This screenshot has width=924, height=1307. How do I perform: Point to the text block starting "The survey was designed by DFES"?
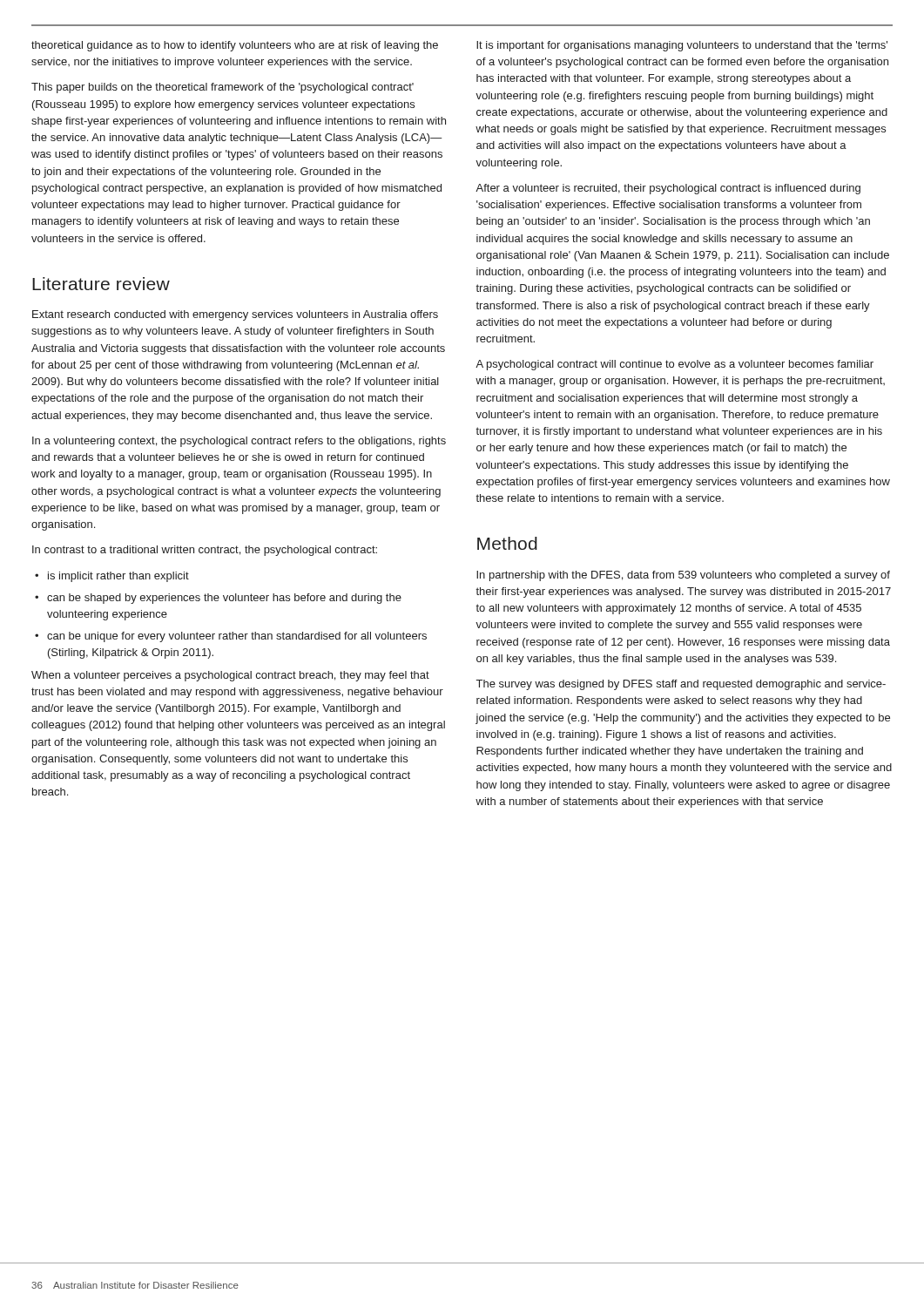(x=684, y=742)
